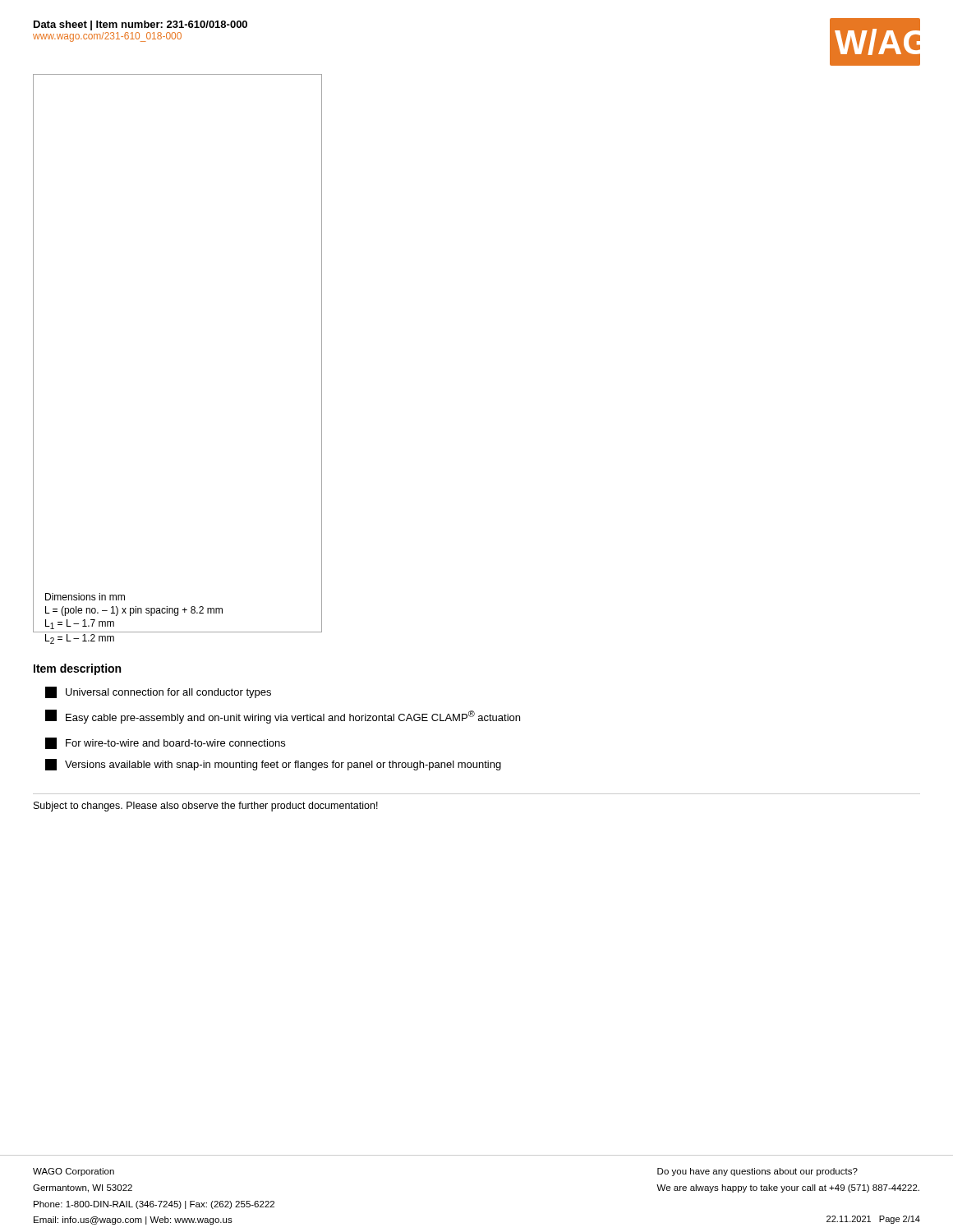The width and height of the screenshot is (953, 1232).
Task: Click the passage that begins "Subject to changes."
Action: pos(206,806)
